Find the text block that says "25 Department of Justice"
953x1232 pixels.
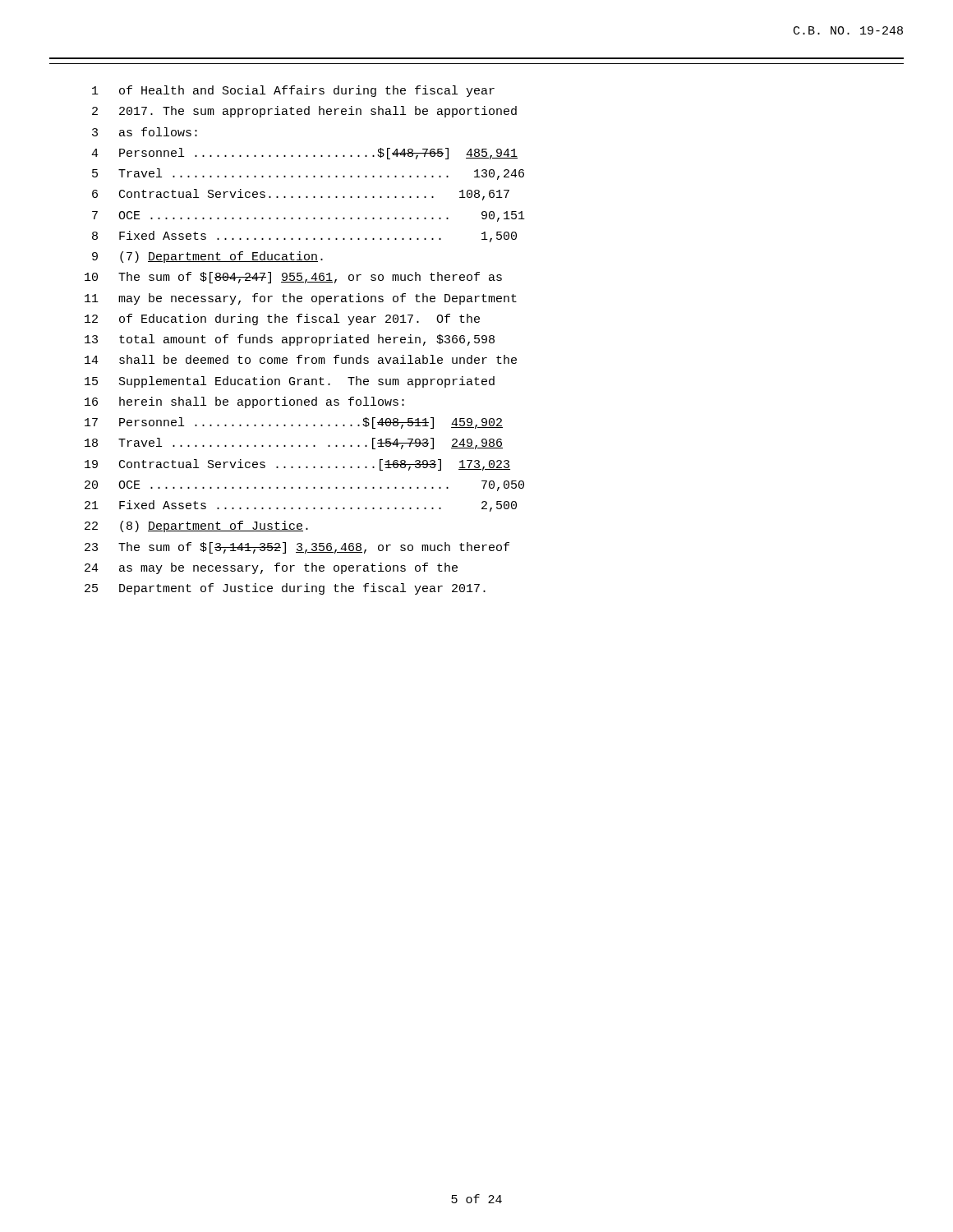[x=476, y=589]
